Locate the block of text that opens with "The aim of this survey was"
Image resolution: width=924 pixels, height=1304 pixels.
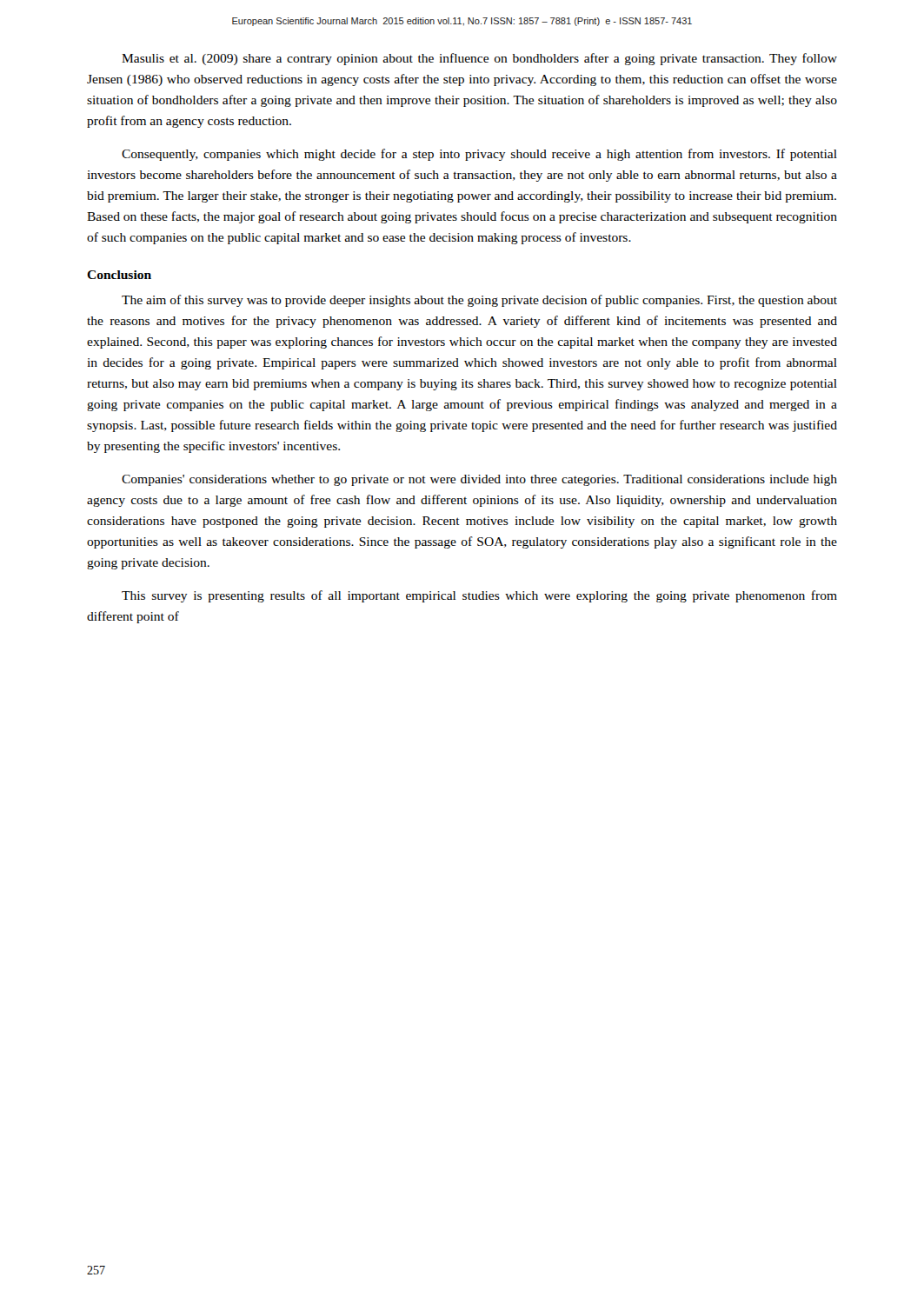pyautogui.click(x=462, y=373)
